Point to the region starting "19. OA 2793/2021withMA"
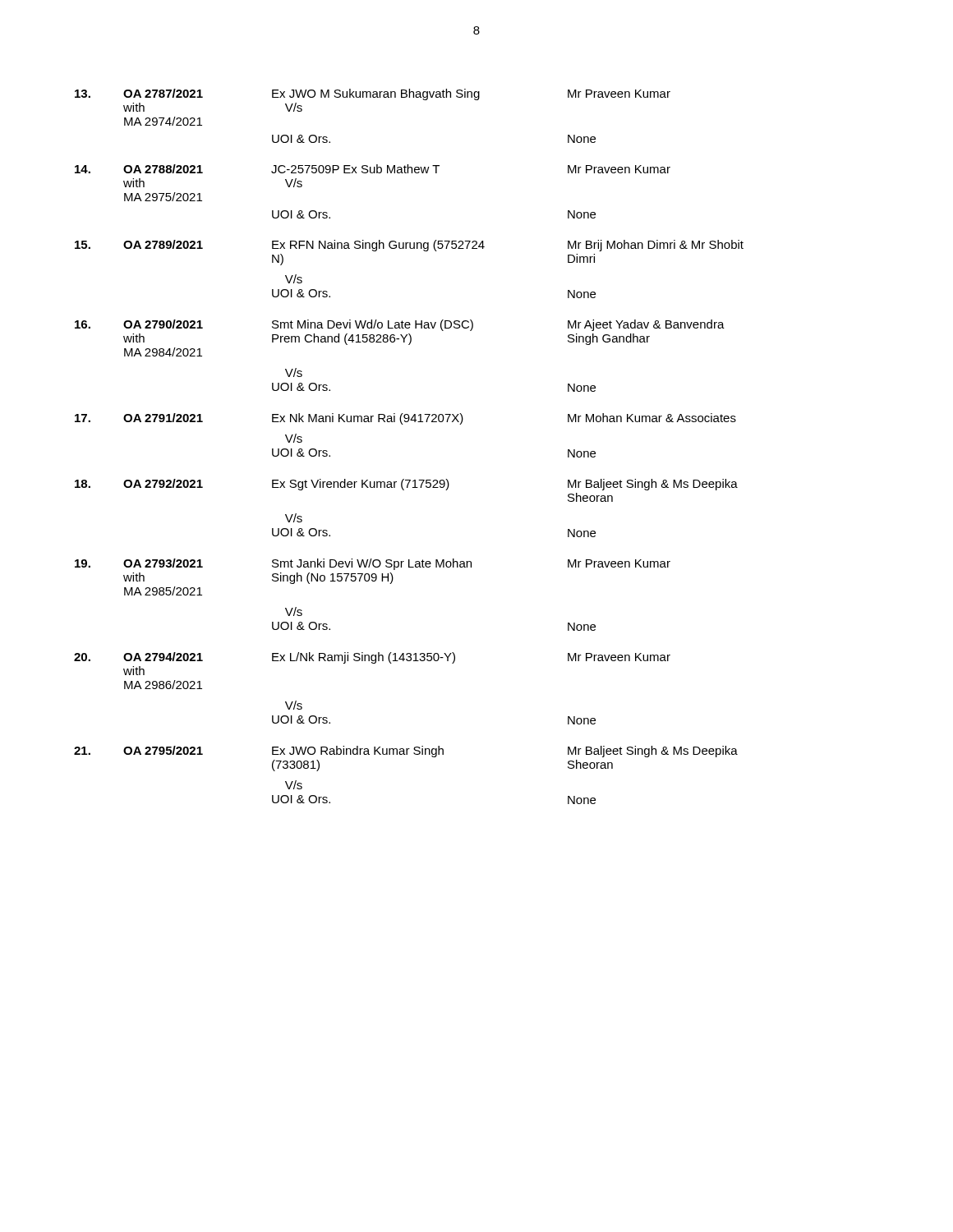953x1232 pixels. click(373, 564)
